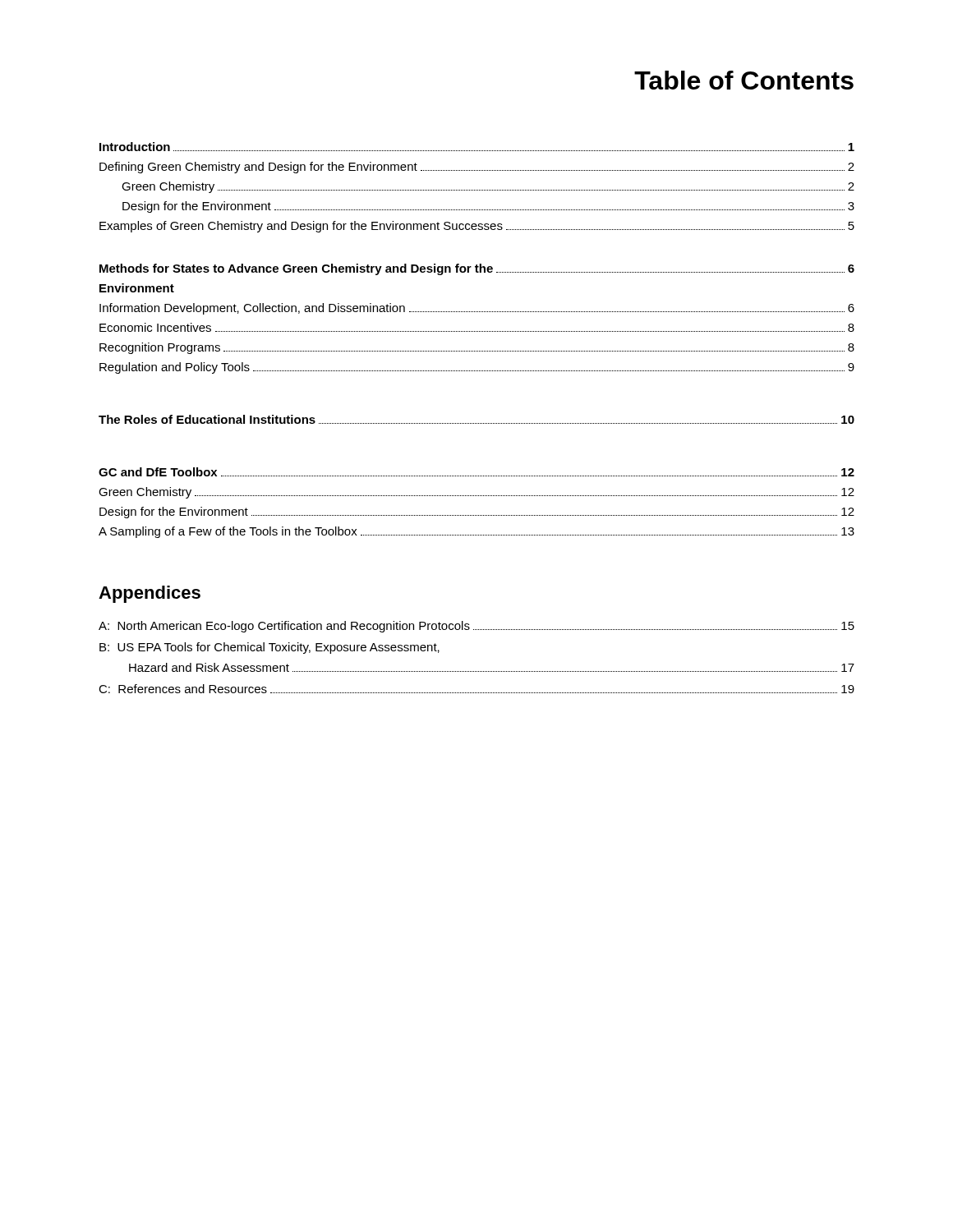The image size is (953, 1232).
Task: Where is the passage that starts "Examples of Green Chemistry and"?
Action: point(476,226)
